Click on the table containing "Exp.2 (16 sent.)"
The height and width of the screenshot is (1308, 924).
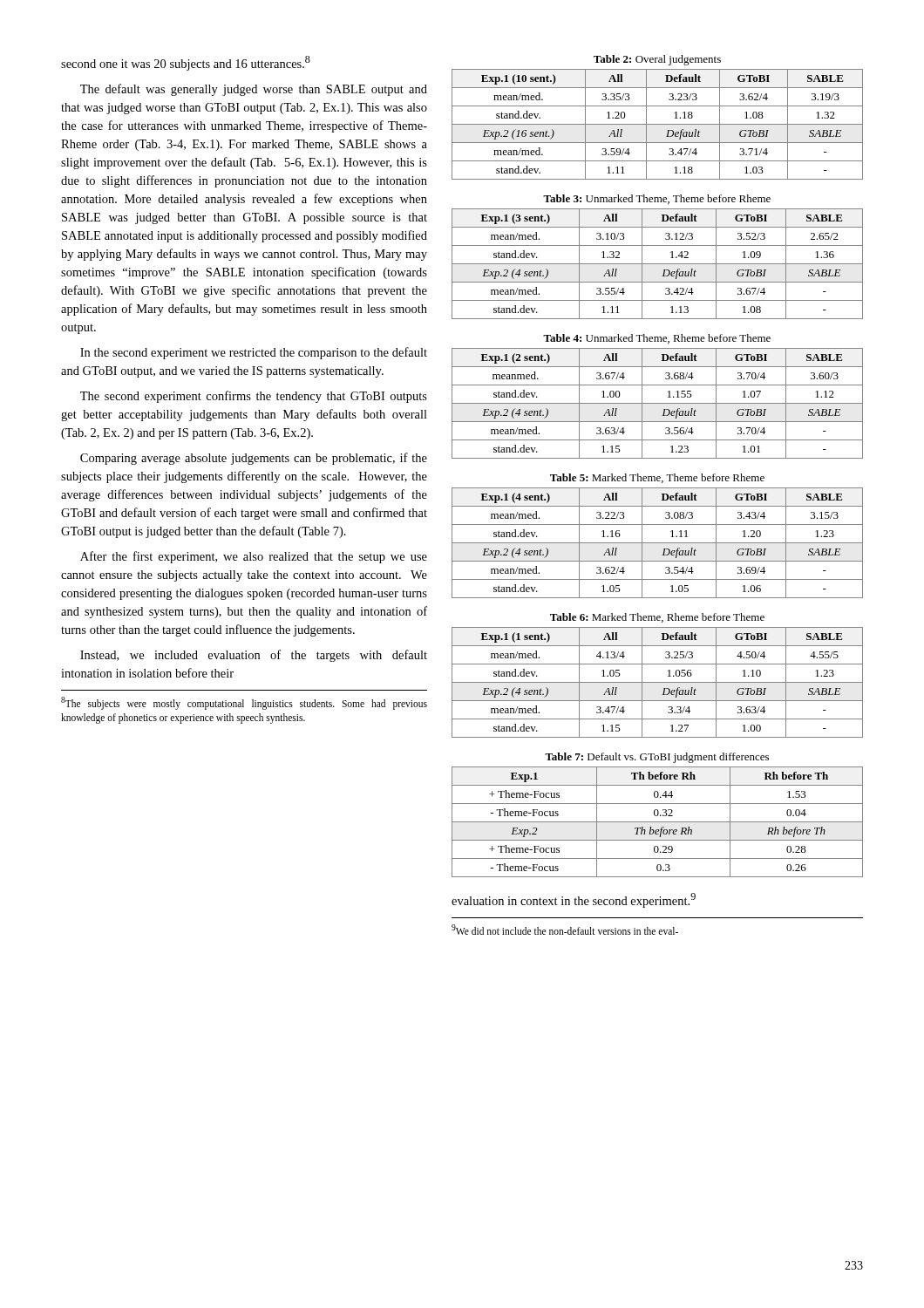657,124
